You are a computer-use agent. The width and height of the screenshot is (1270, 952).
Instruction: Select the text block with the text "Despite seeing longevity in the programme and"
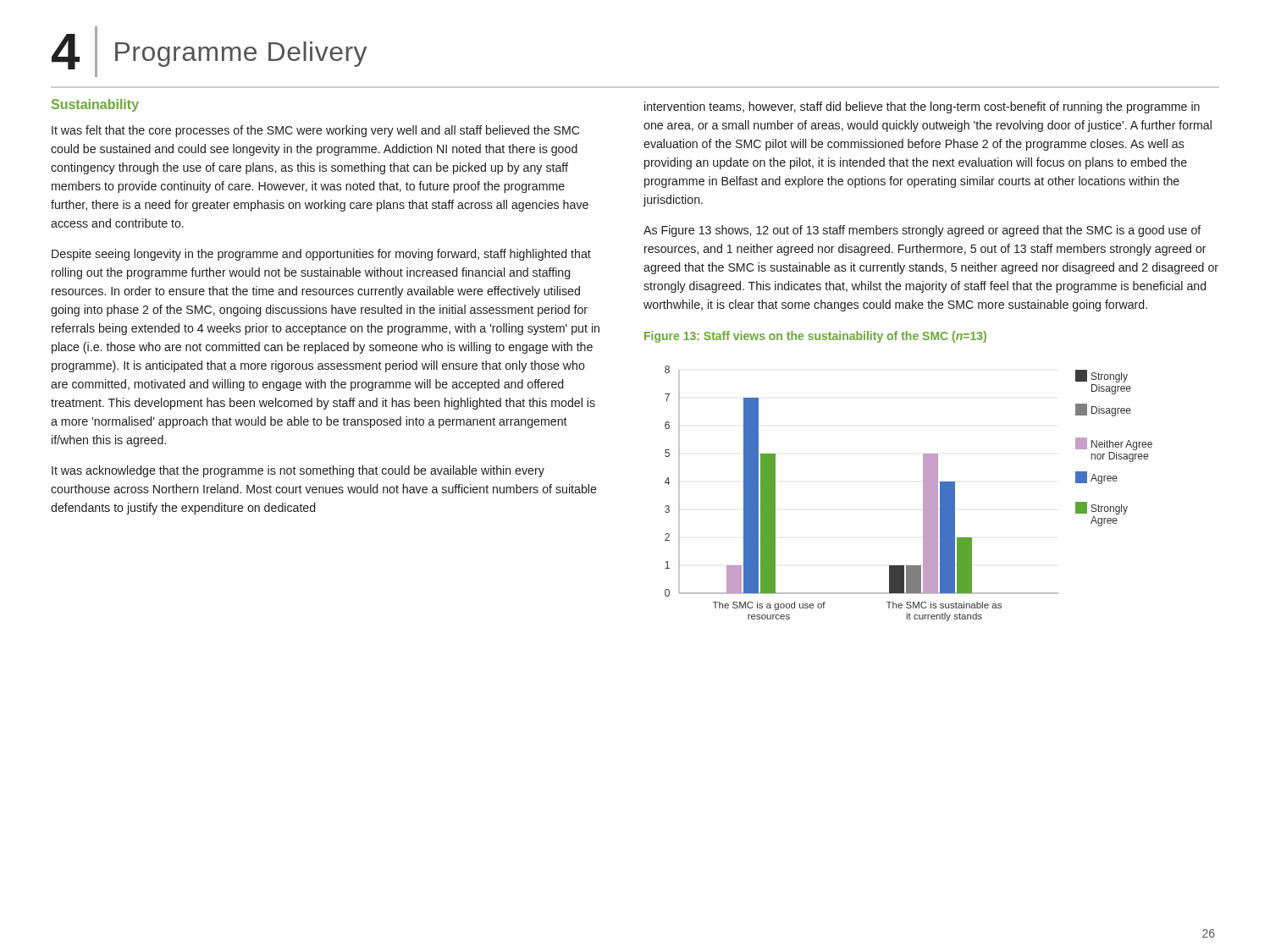coord(326,347)
